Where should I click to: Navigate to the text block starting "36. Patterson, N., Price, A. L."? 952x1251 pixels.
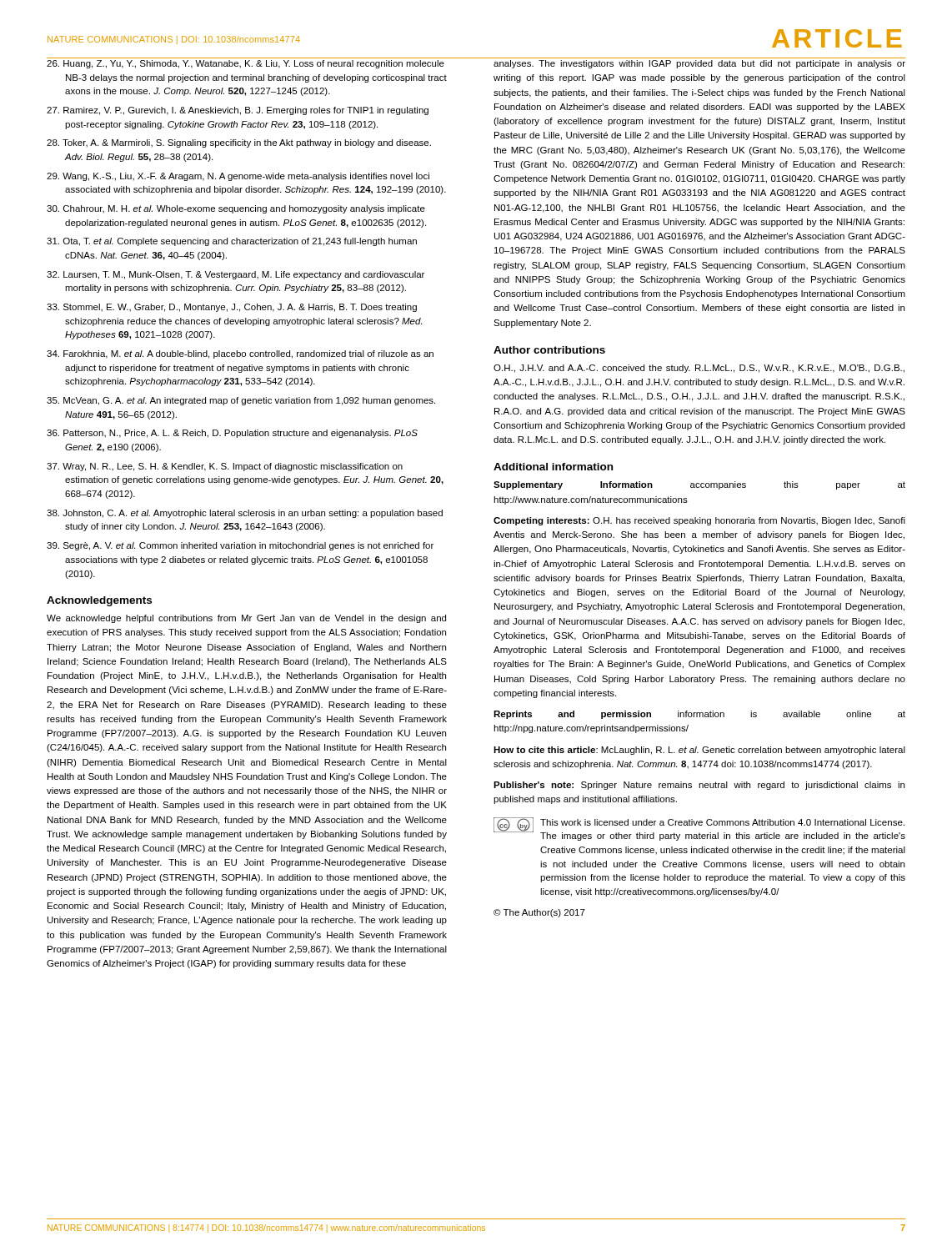coord(232,440)
